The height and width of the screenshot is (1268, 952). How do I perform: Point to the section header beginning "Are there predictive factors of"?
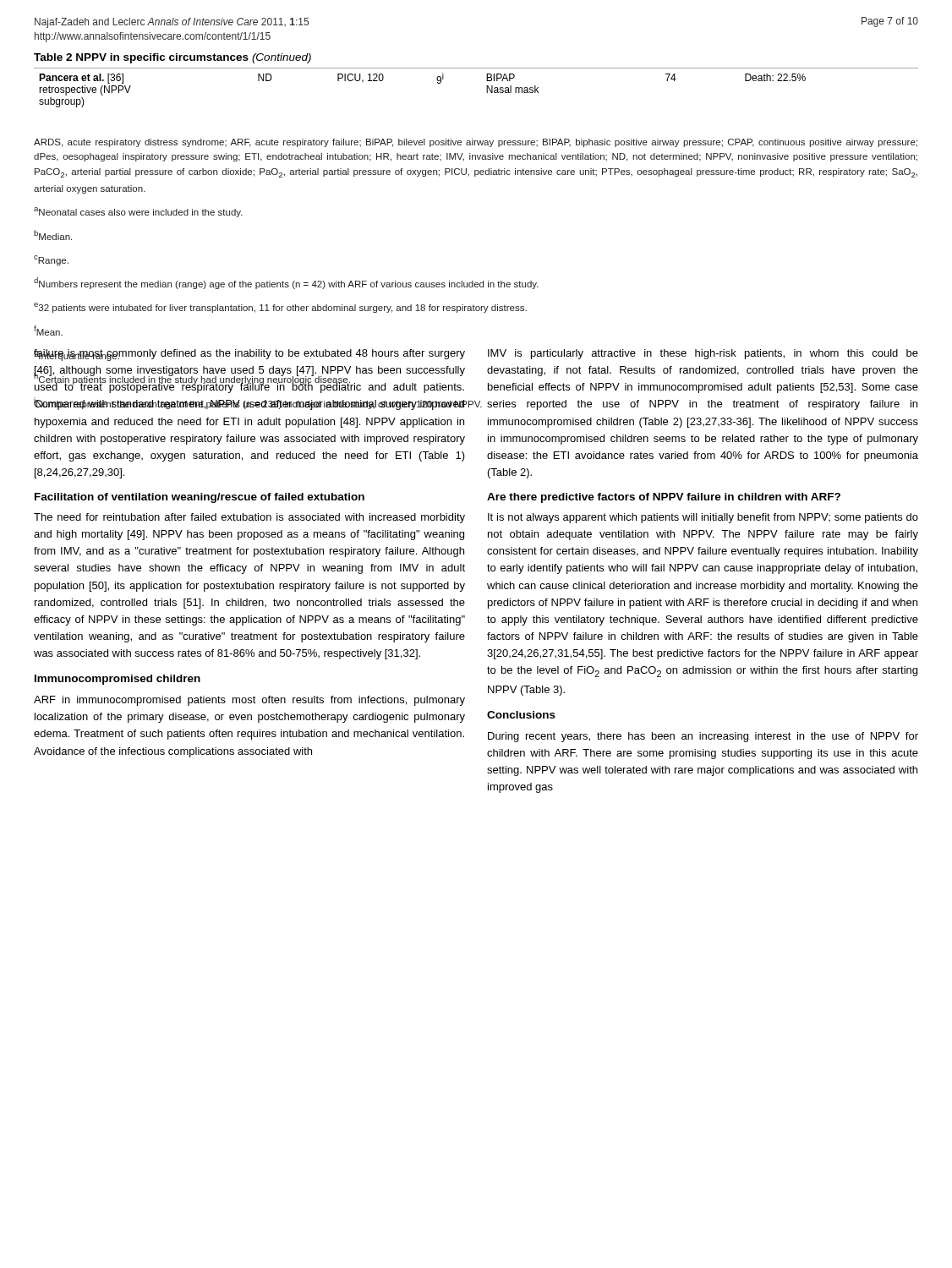[664, 497]
